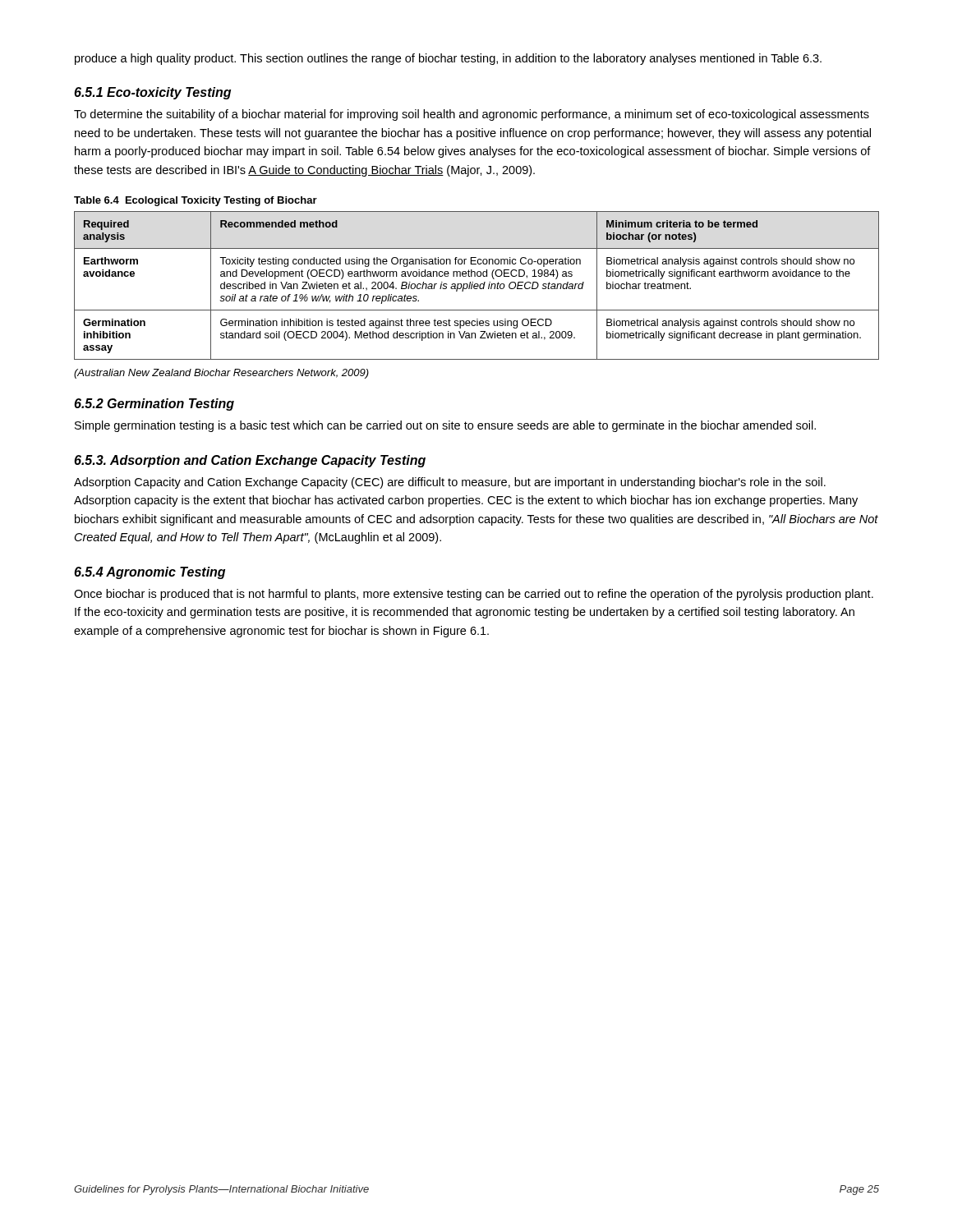Find the text block starting "6.5.4 Agronomic Testing"
The width and height of the screenshot is (953, 1232).
click(150, 572)
